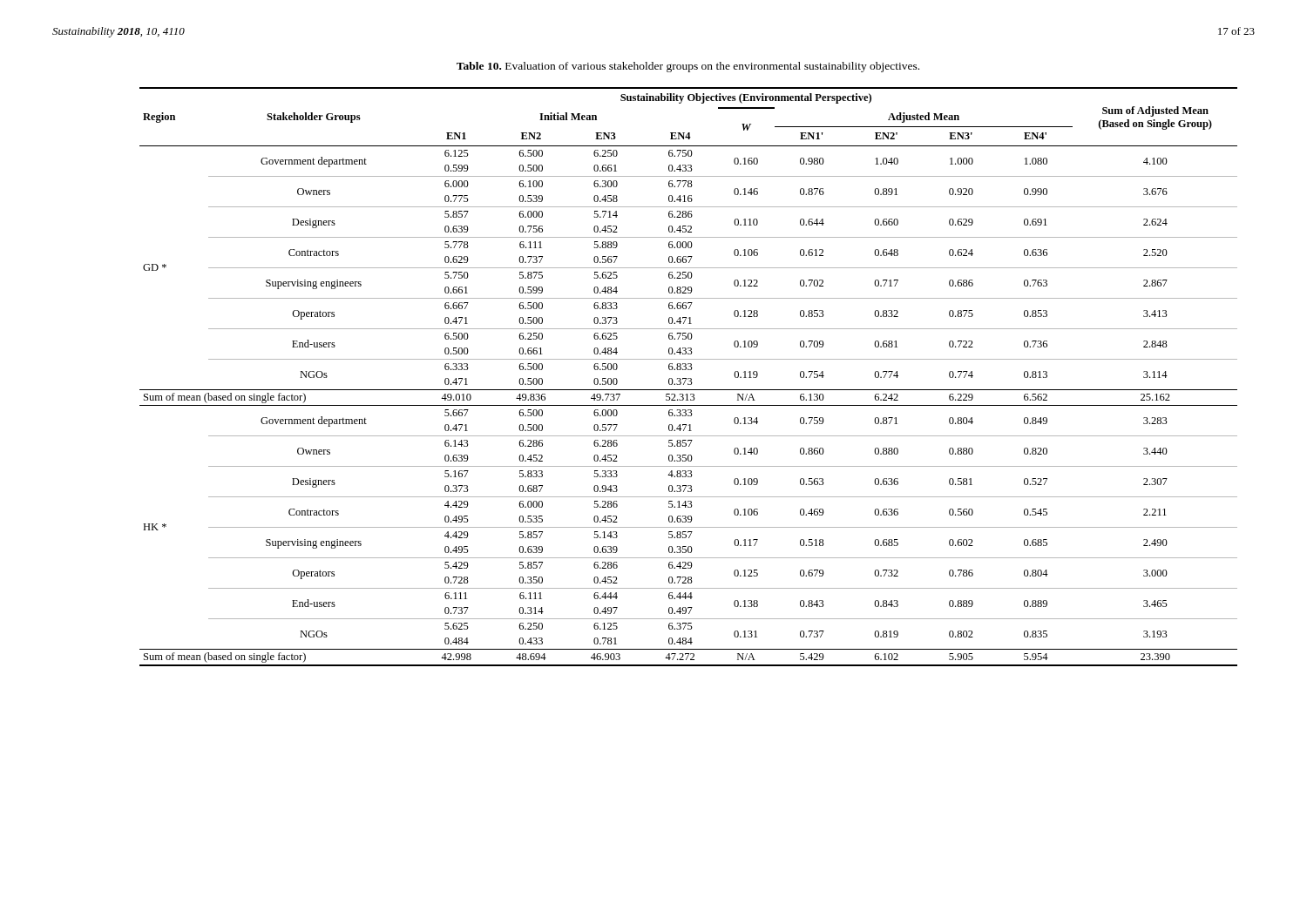
Task: Select a caption
Action: [x=688, y=66]
